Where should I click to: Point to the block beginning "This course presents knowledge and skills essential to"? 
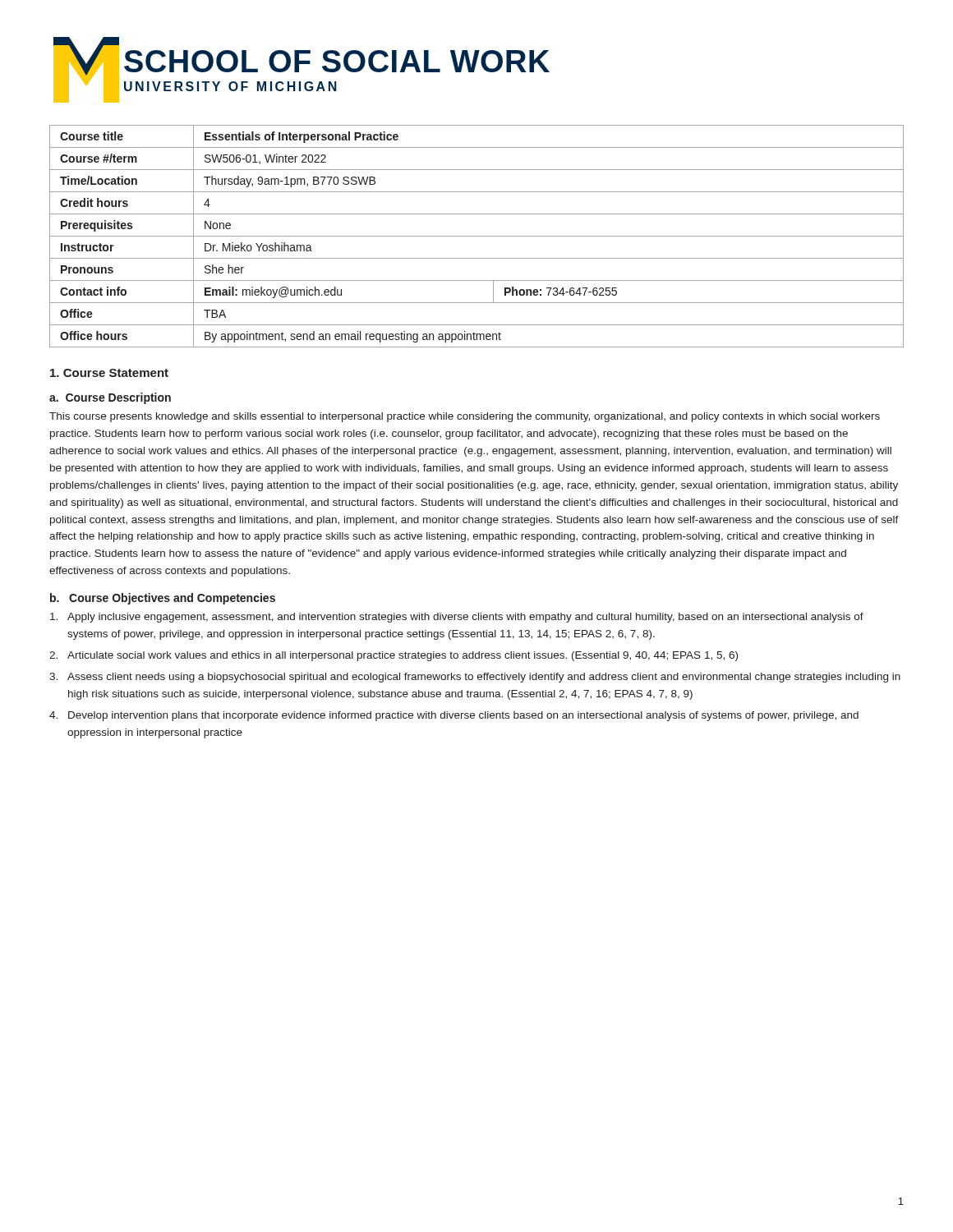474,493
